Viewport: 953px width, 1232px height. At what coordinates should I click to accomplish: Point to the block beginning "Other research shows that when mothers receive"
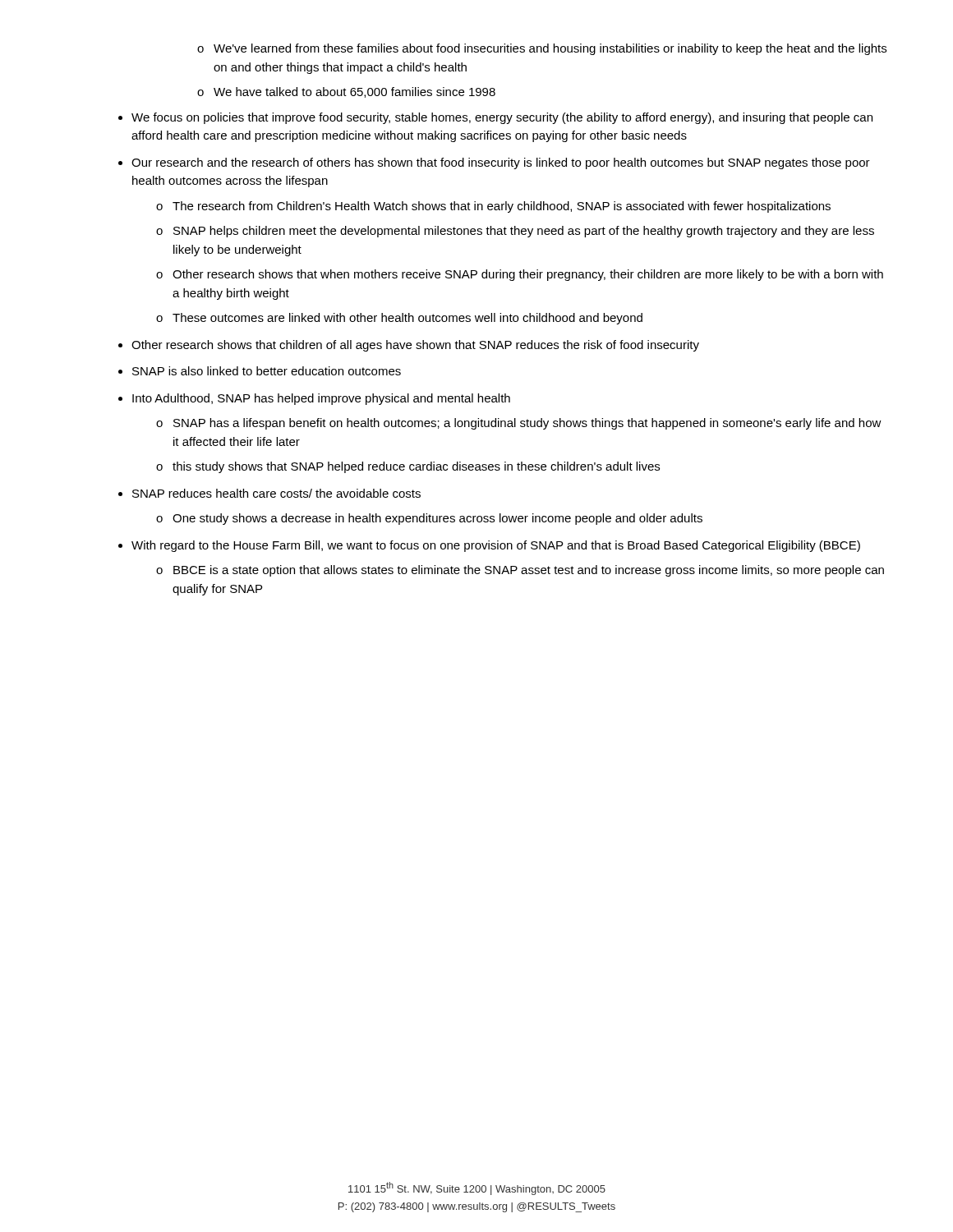click(528, 283)
